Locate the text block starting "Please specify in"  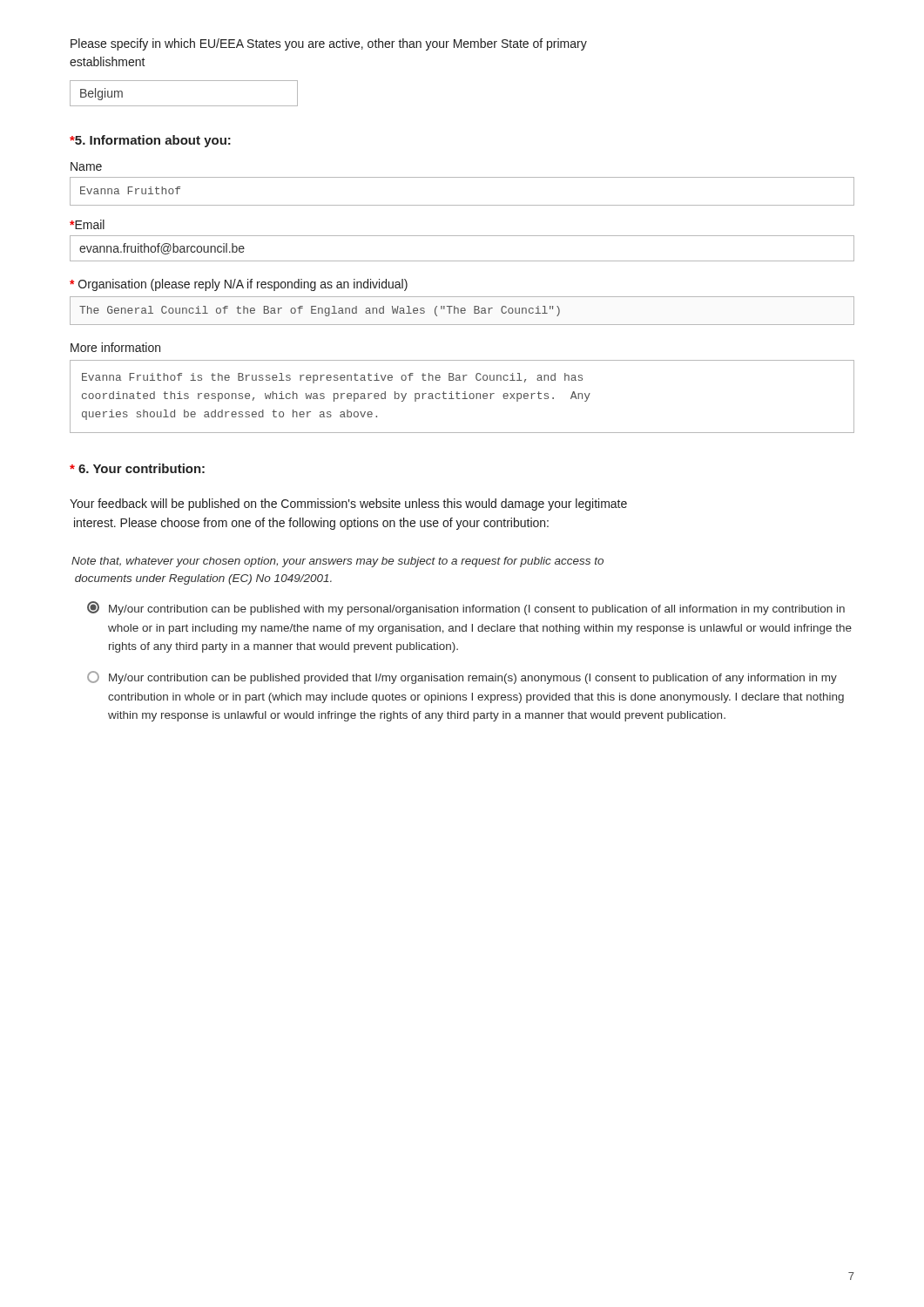coord(328,53)
